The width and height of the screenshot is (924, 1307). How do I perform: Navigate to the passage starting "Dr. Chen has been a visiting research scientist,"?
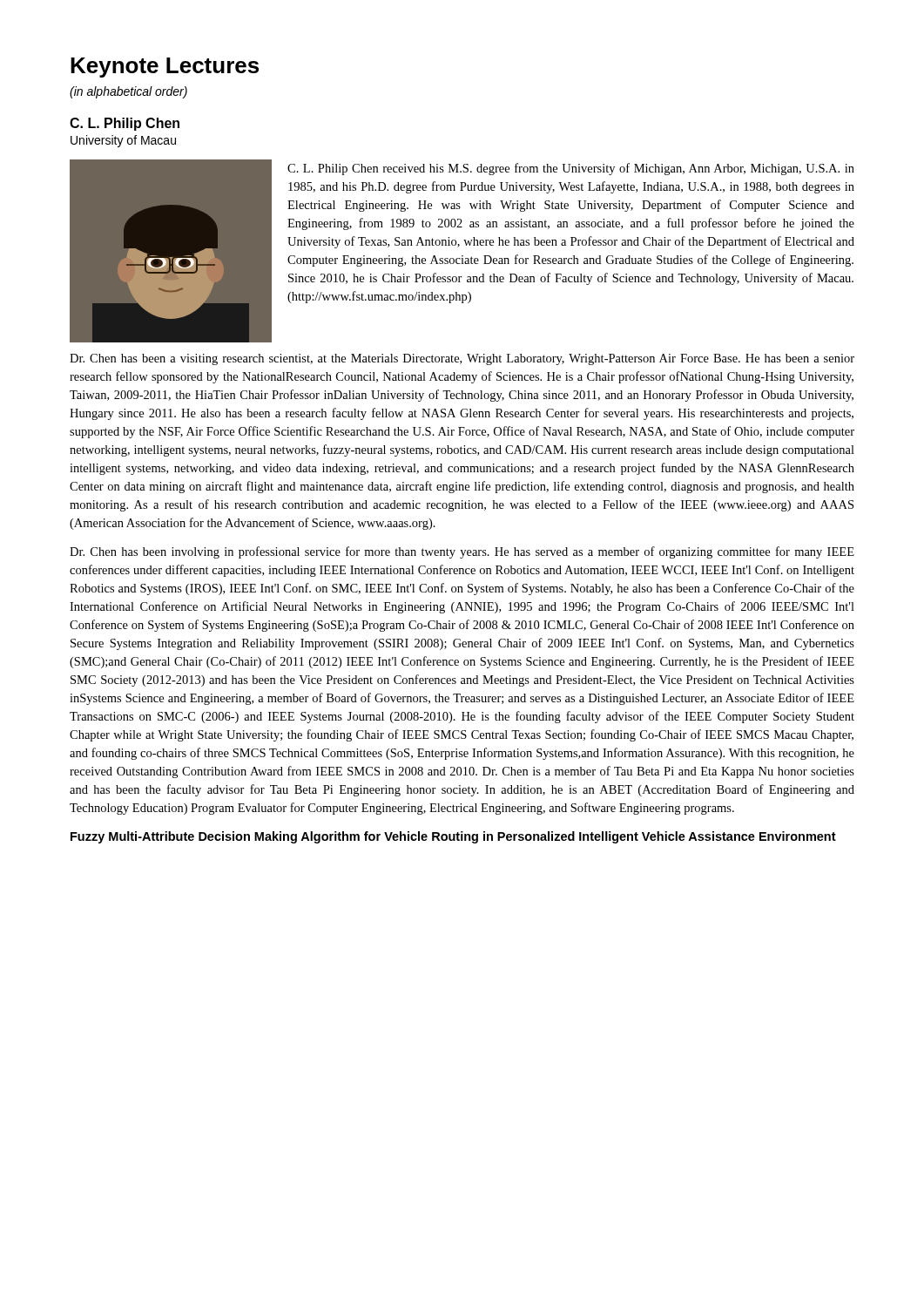462,441
